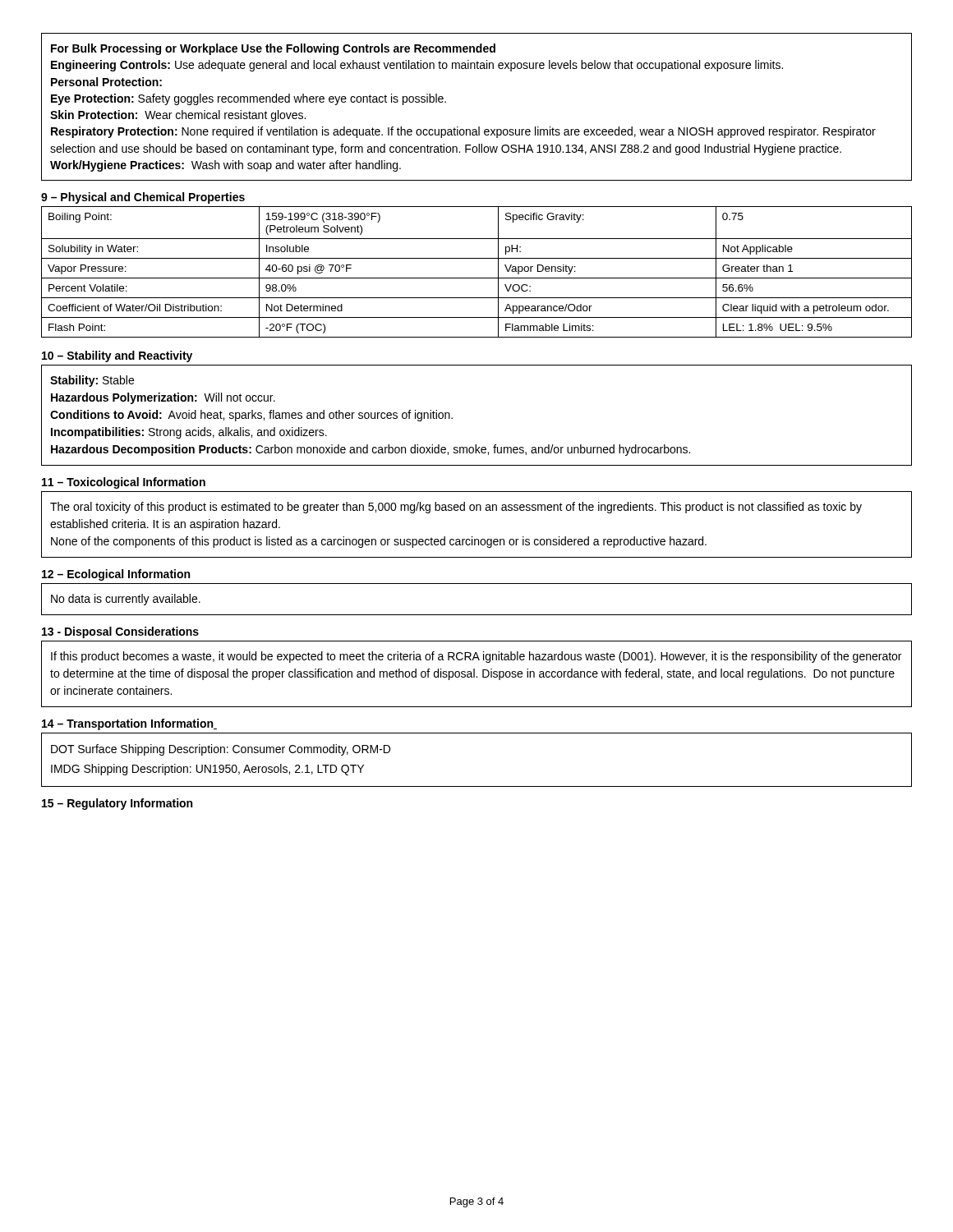Locate the text "11 – Toxicological Information"

[123, 482]
